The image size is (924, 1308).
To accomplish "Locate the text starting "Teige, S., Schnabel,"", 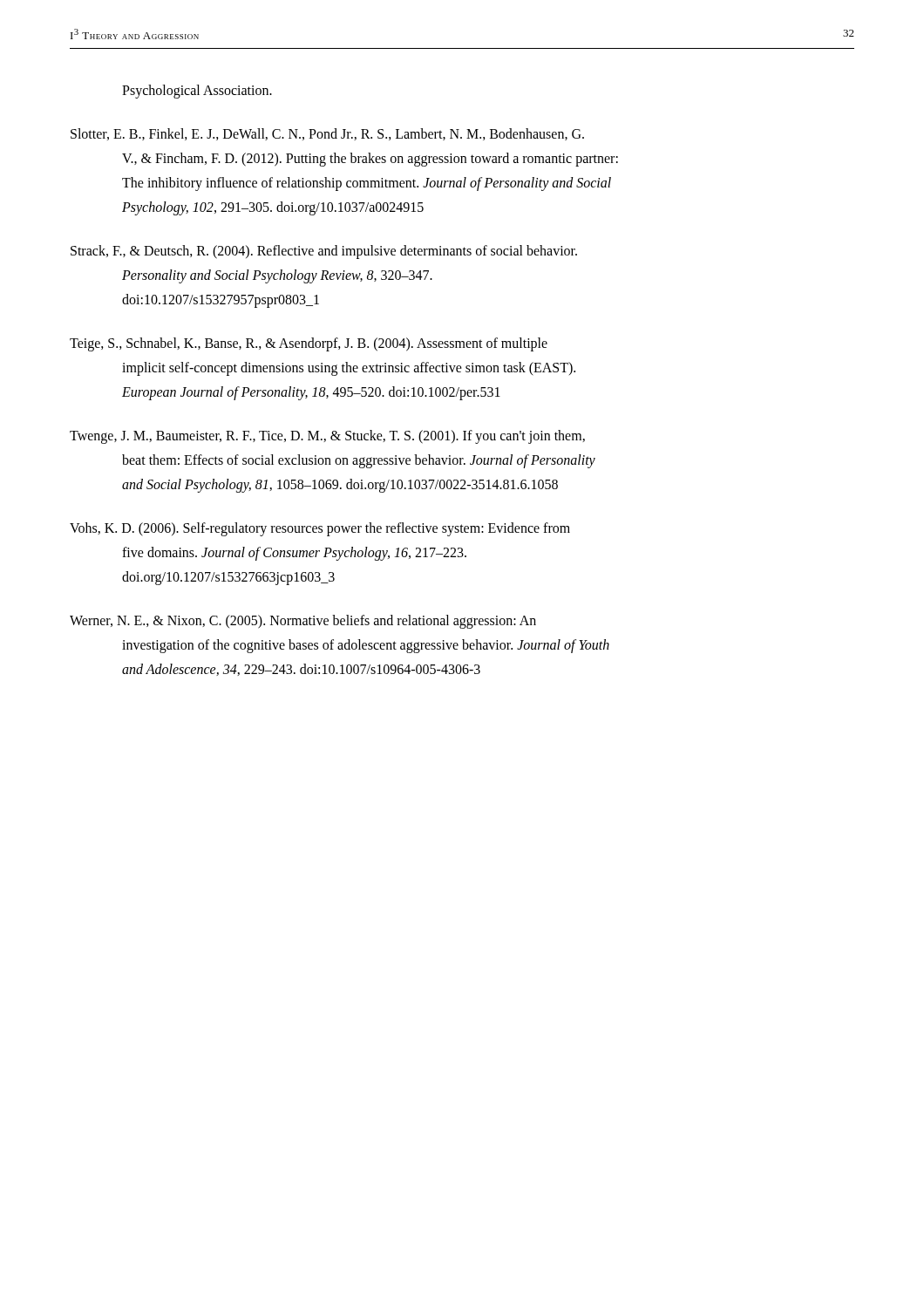I will tap(462, 368).
